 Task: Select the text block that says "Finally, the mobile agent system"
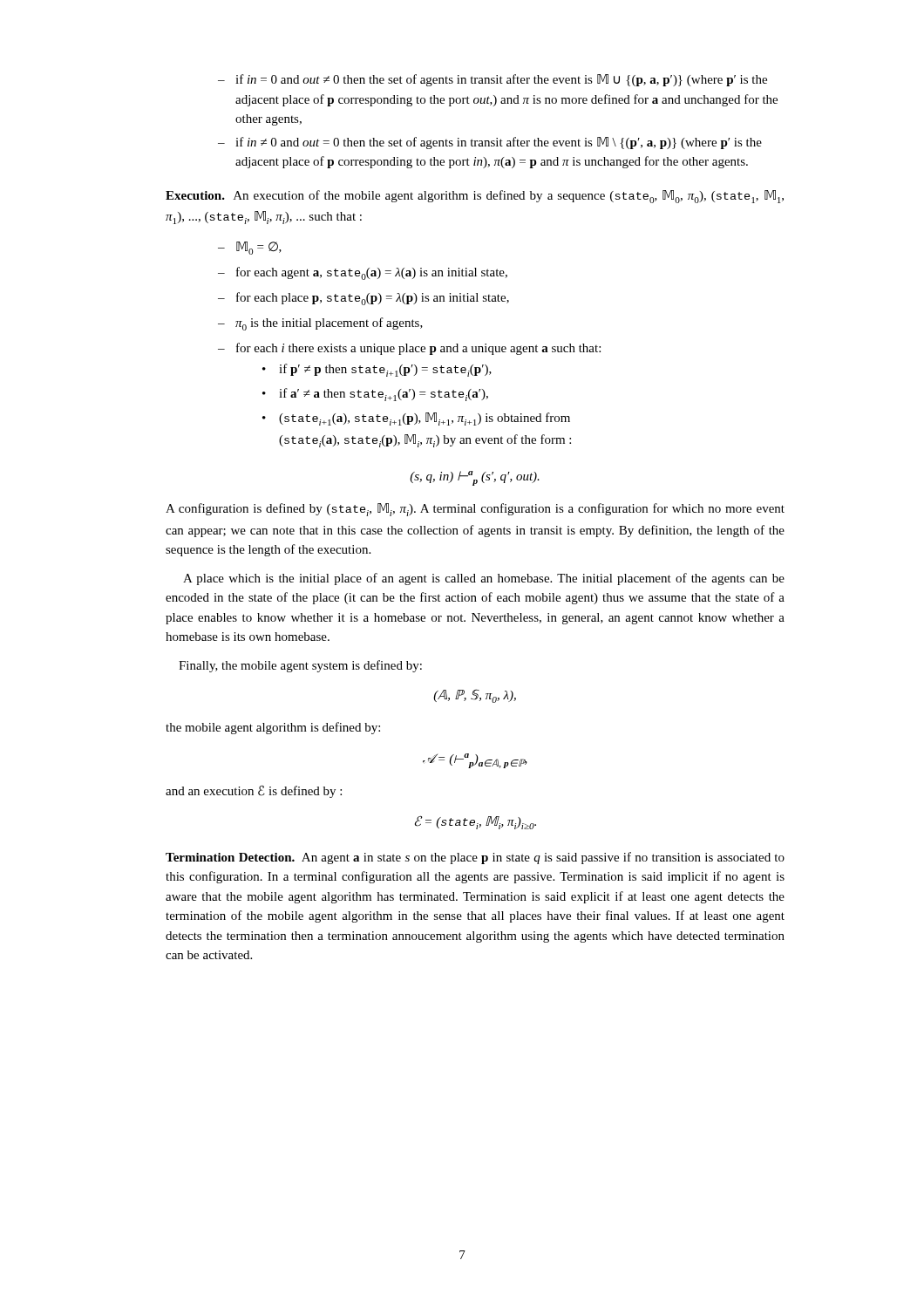[294, 665]
